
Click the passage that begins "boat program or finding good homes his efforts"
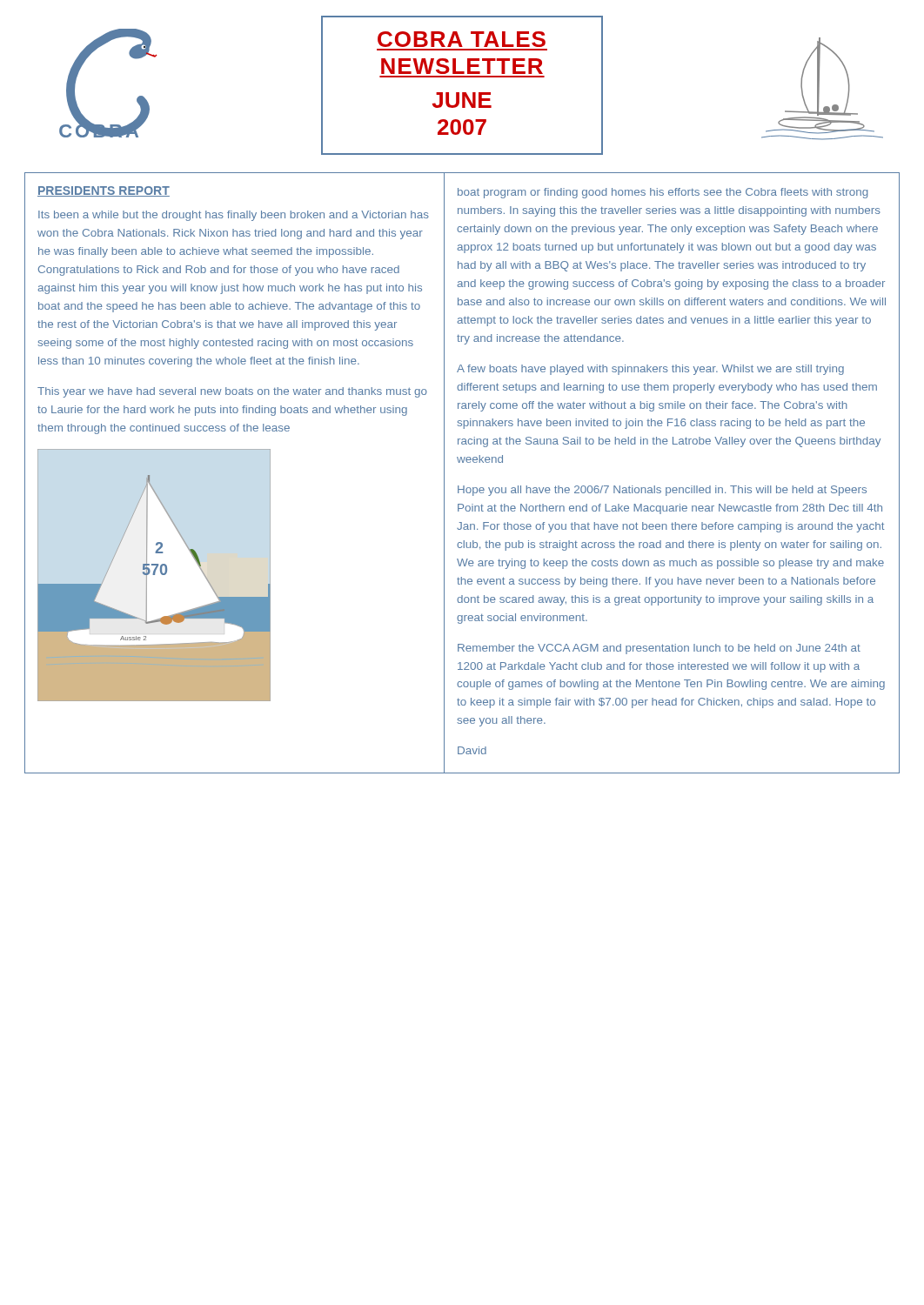click(672, 265)
